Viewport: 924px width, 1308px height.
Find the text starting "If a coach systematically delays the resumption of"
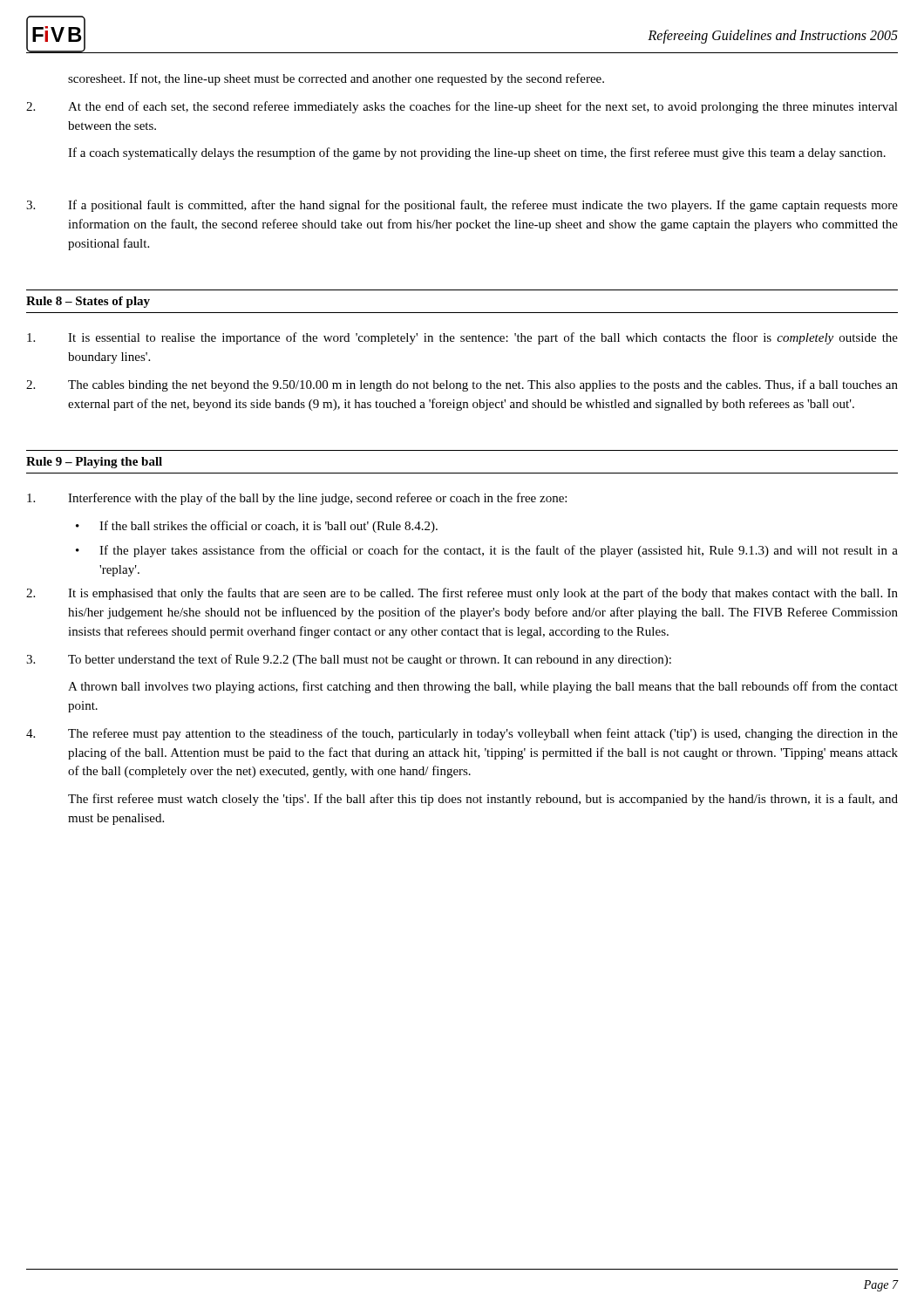[477, 153]
